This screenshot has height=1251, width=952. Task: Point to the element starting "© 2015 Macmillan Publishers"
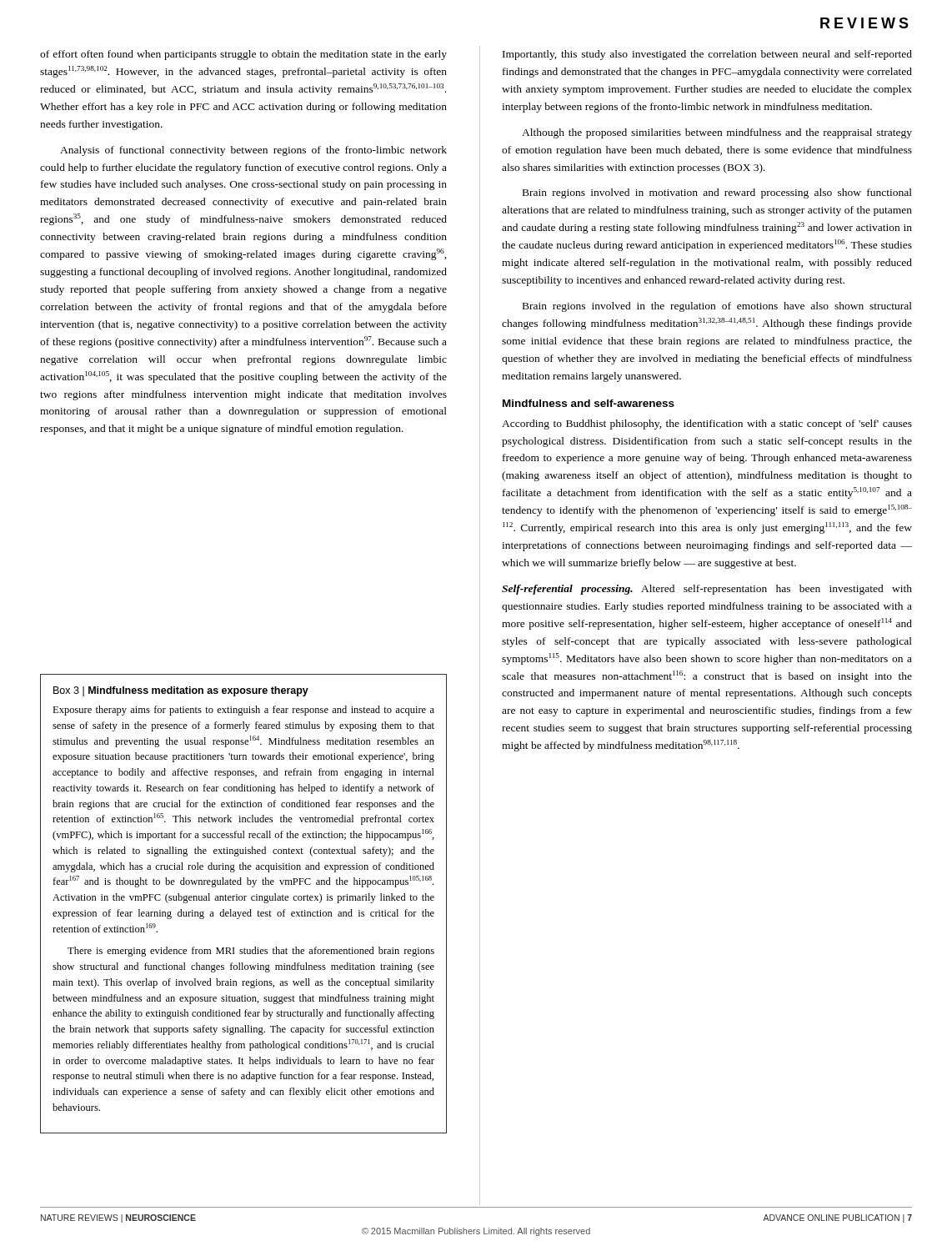point(476,1231)
